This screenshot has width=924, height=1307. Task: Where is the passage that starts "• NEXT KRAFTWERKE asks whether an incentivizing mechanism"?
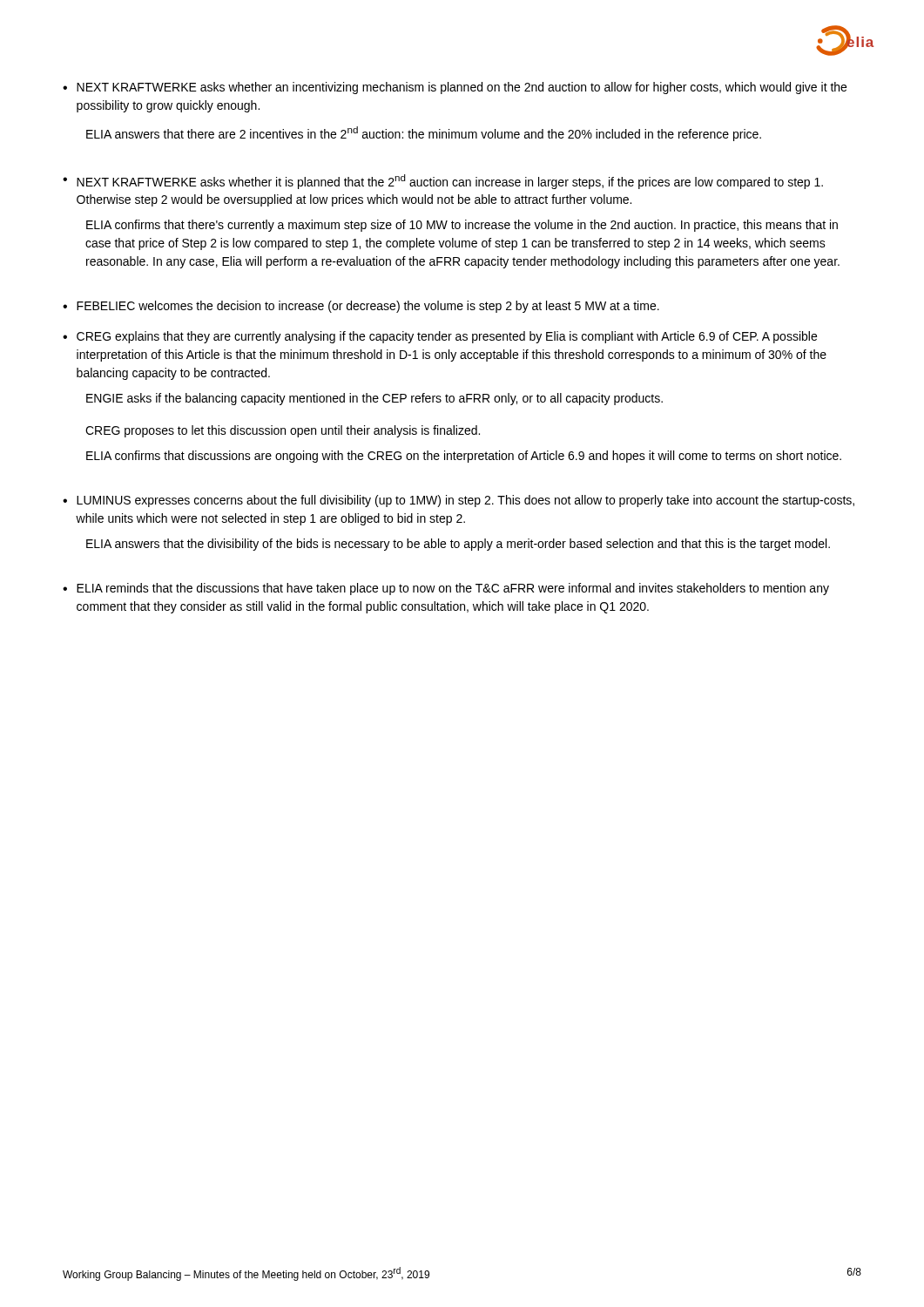(462, 97)
